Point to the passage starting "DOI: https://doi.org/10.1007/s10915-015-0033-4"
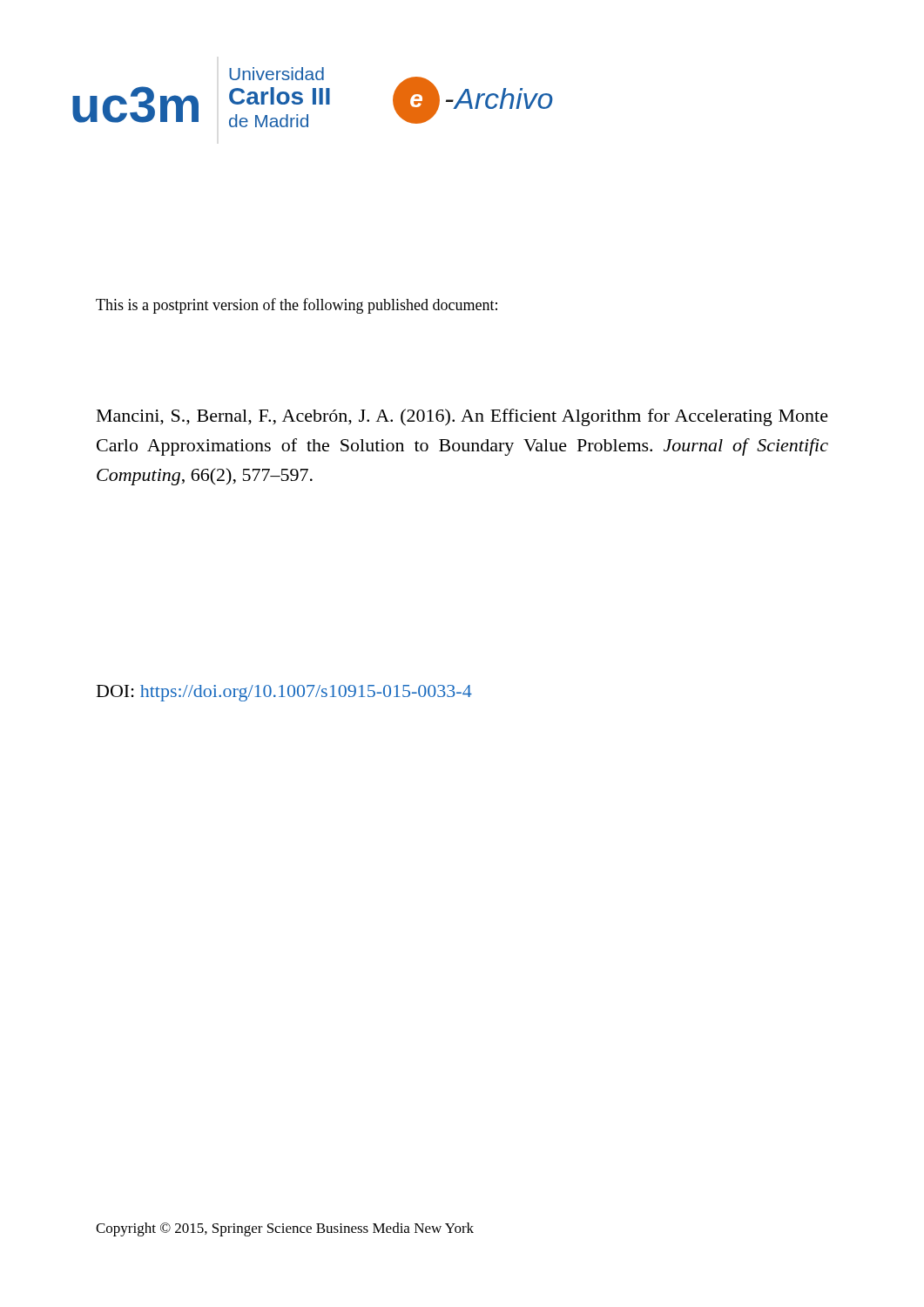This screenshot has width=924, height=1307. point(284,691)
